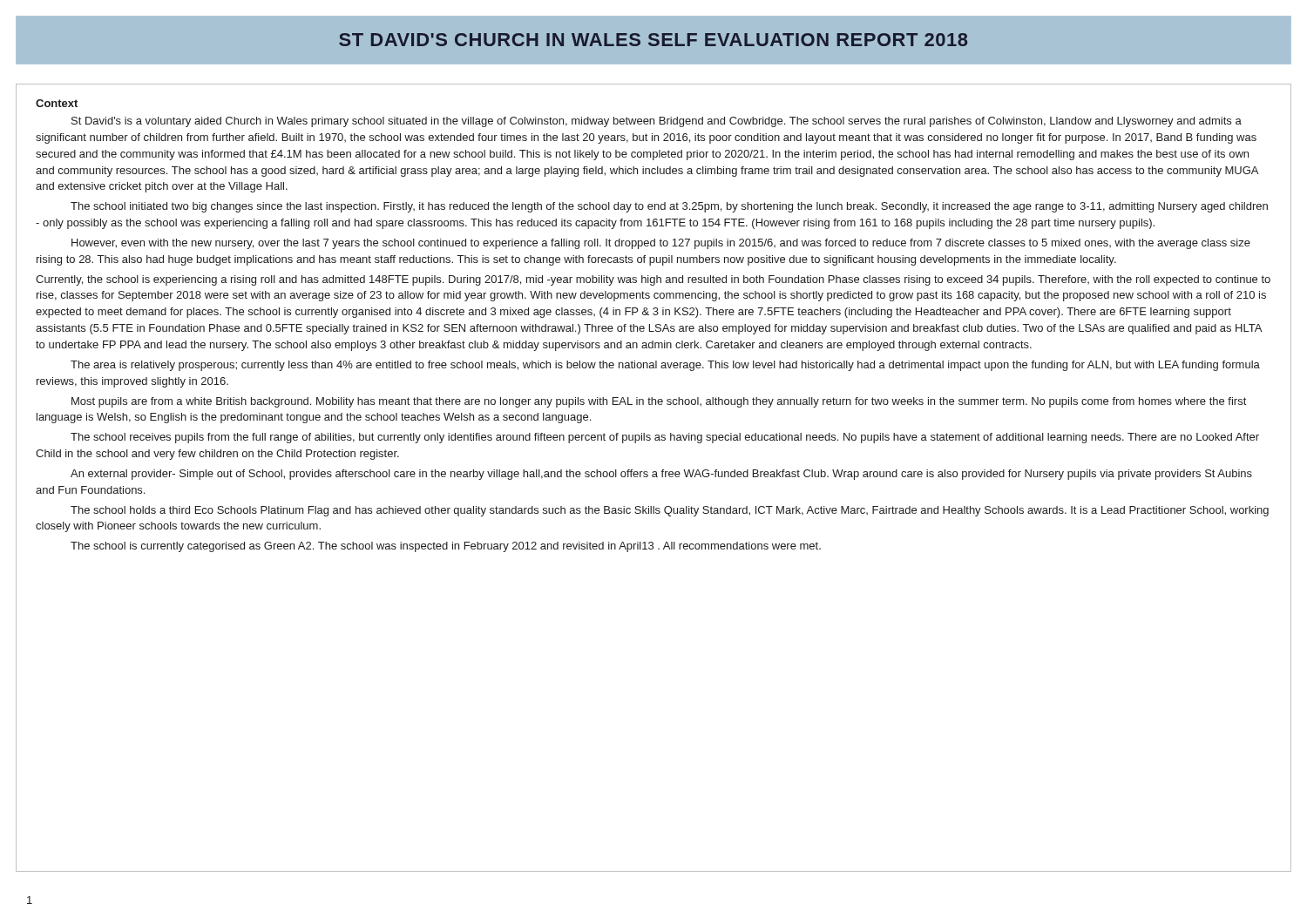Point to the title beginning "ST DAVID'S CHURCH IN"
This screenshot has height=924, width=1307.
(653, 40)
